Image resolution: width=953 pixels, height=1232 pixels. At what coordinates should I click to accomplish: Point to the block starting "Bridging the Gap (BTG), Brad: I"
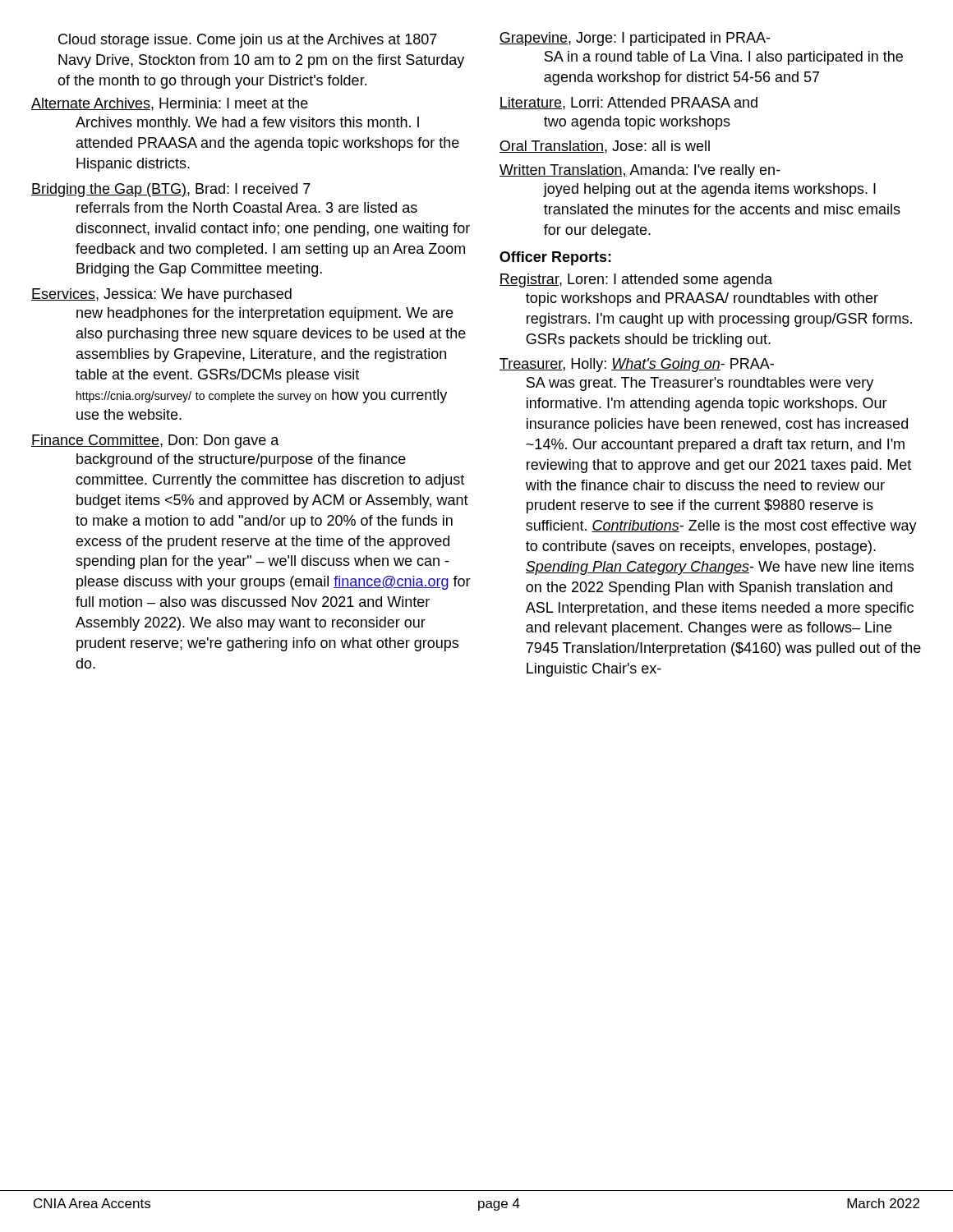coord(253,230)
